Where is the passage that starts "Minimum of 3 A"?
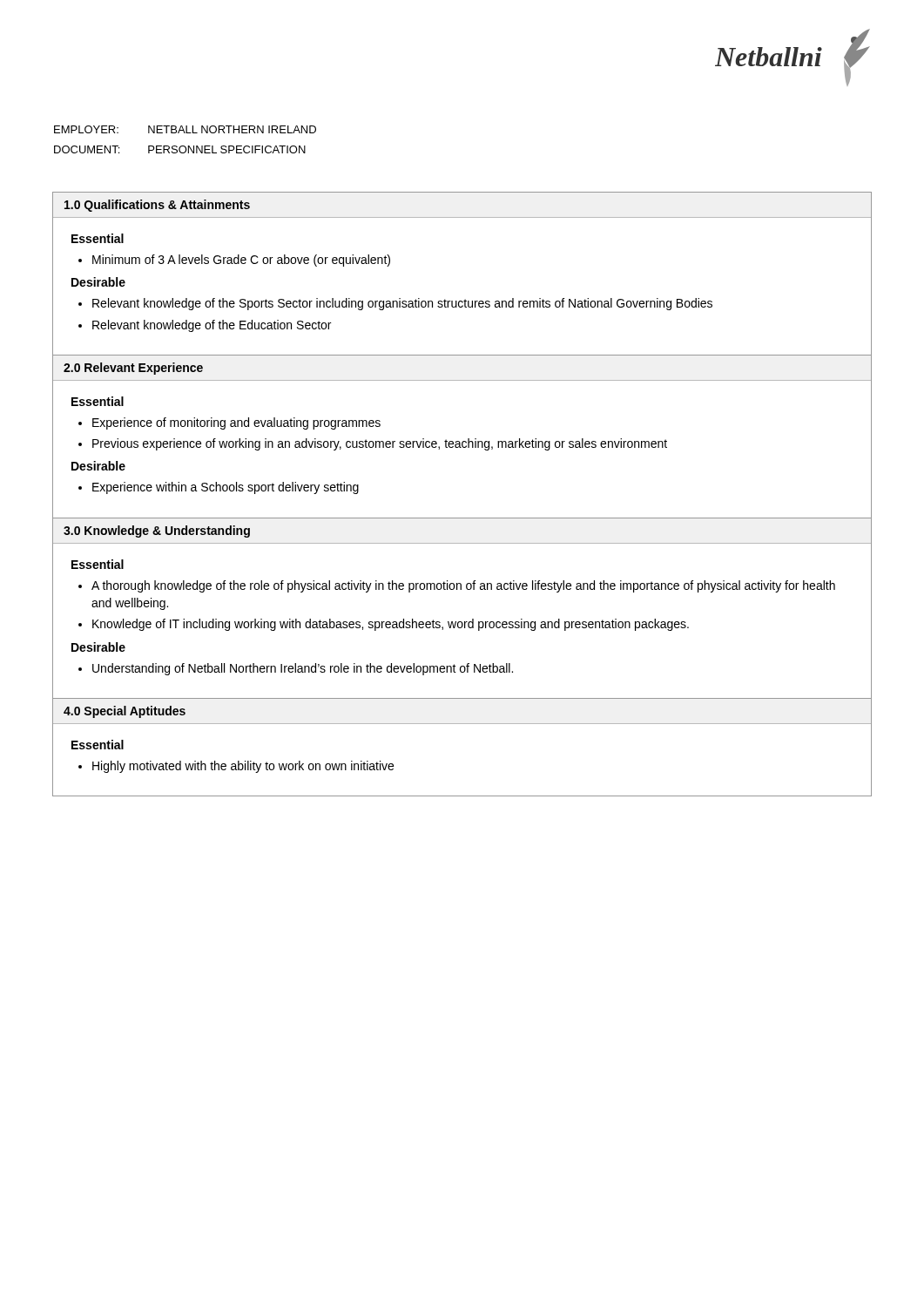 [241, 260]
